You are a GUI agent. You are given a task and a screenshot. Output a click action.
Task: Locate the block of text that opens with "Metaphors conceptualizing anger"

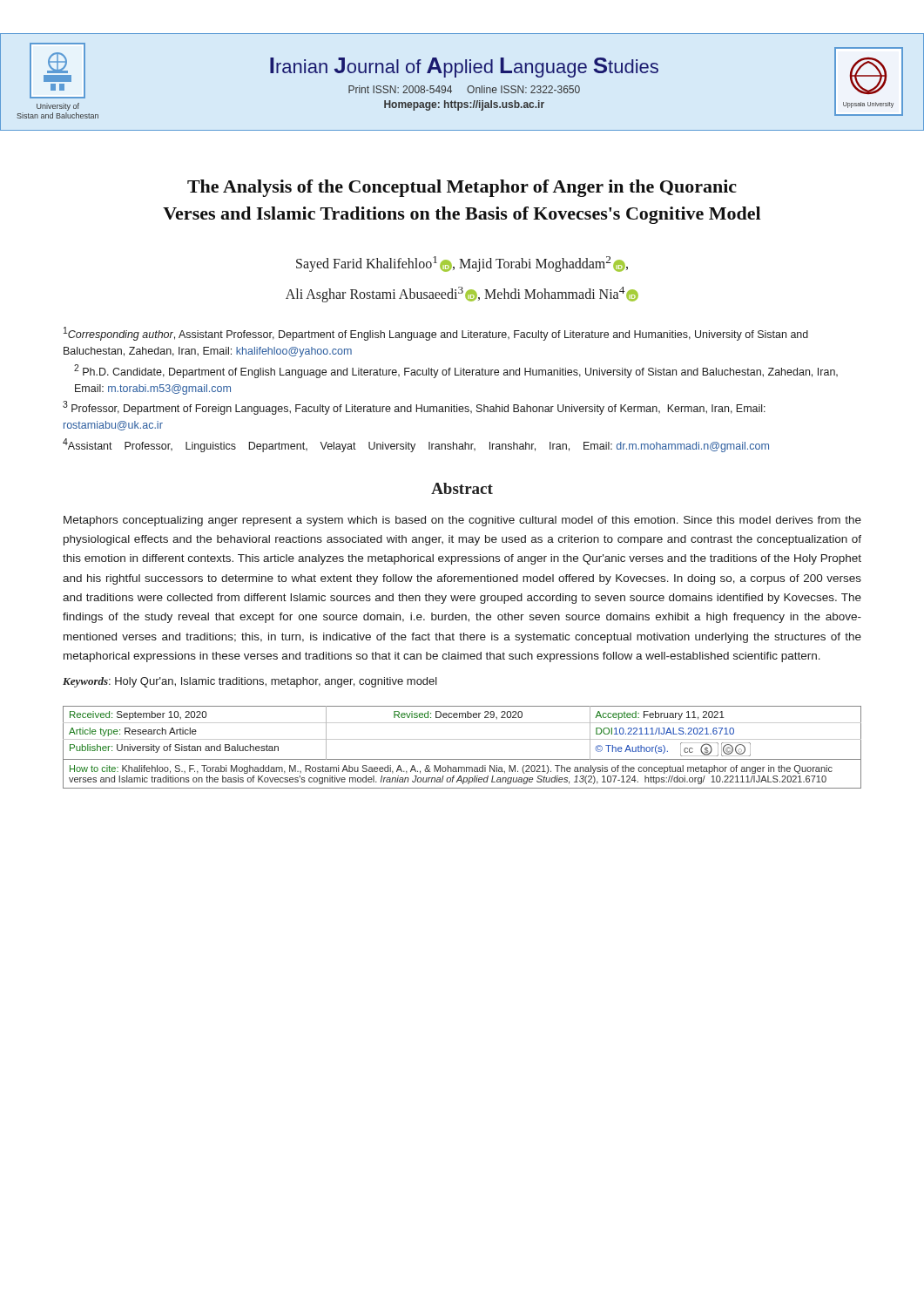(x=462, y=588)
